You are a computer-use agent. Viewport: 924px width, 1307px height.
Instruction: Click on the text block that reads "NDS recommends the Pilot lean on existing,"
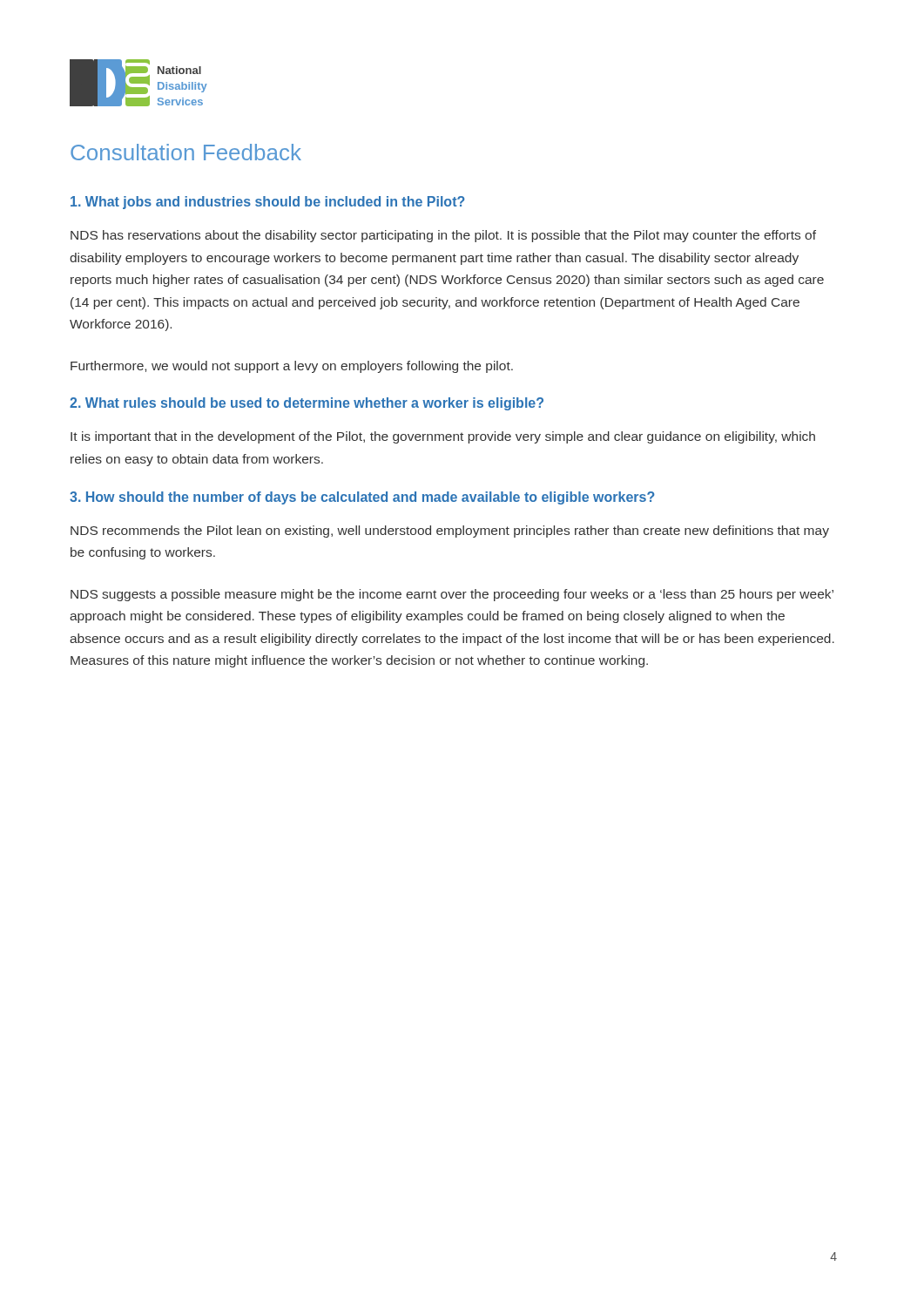pos(449,541)
